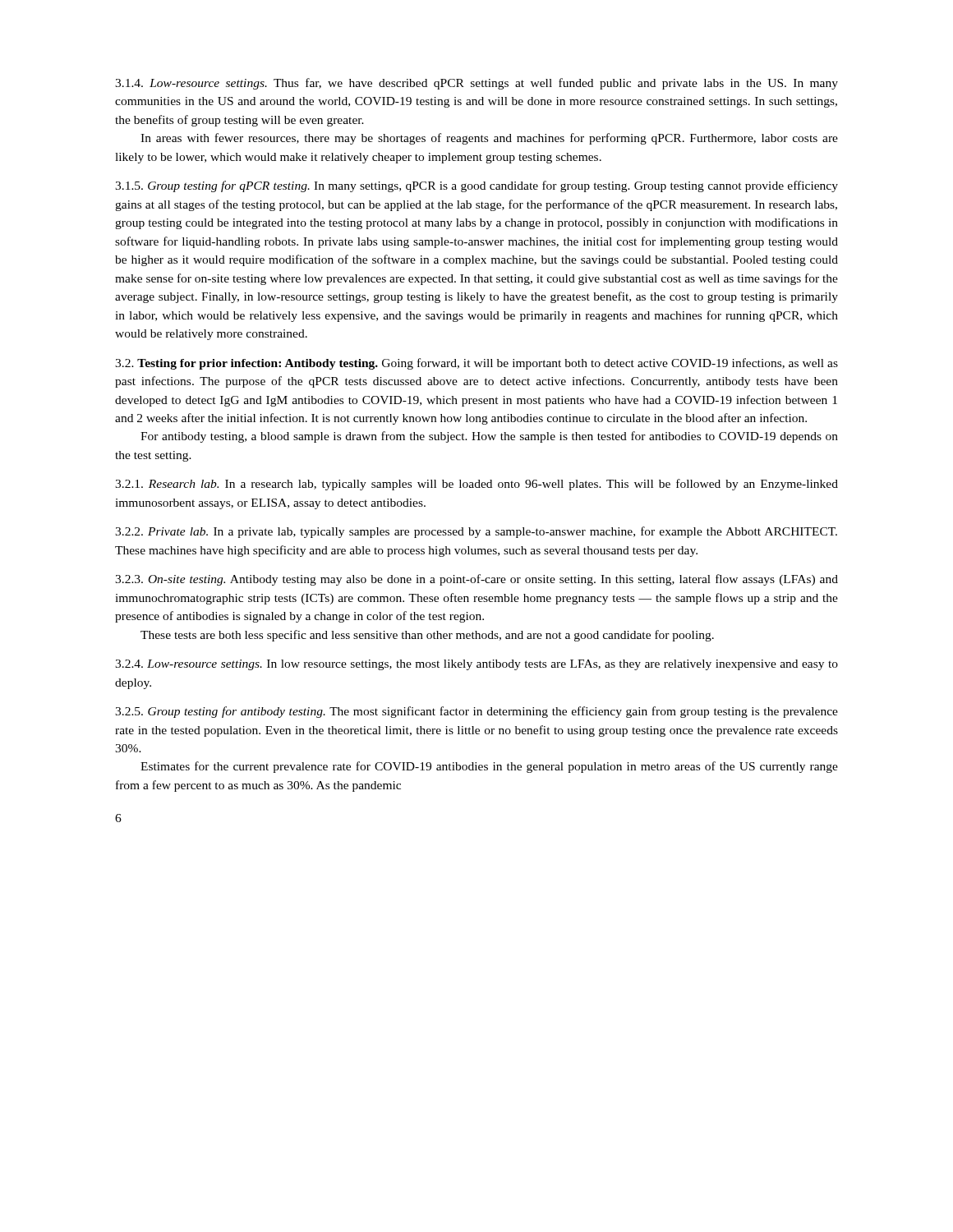Screen dimensions: 1232x953
Task: Find the region starting "2.3. On-site testing. Antibody"
Action: pyautogui.click(x=476, y=607)
